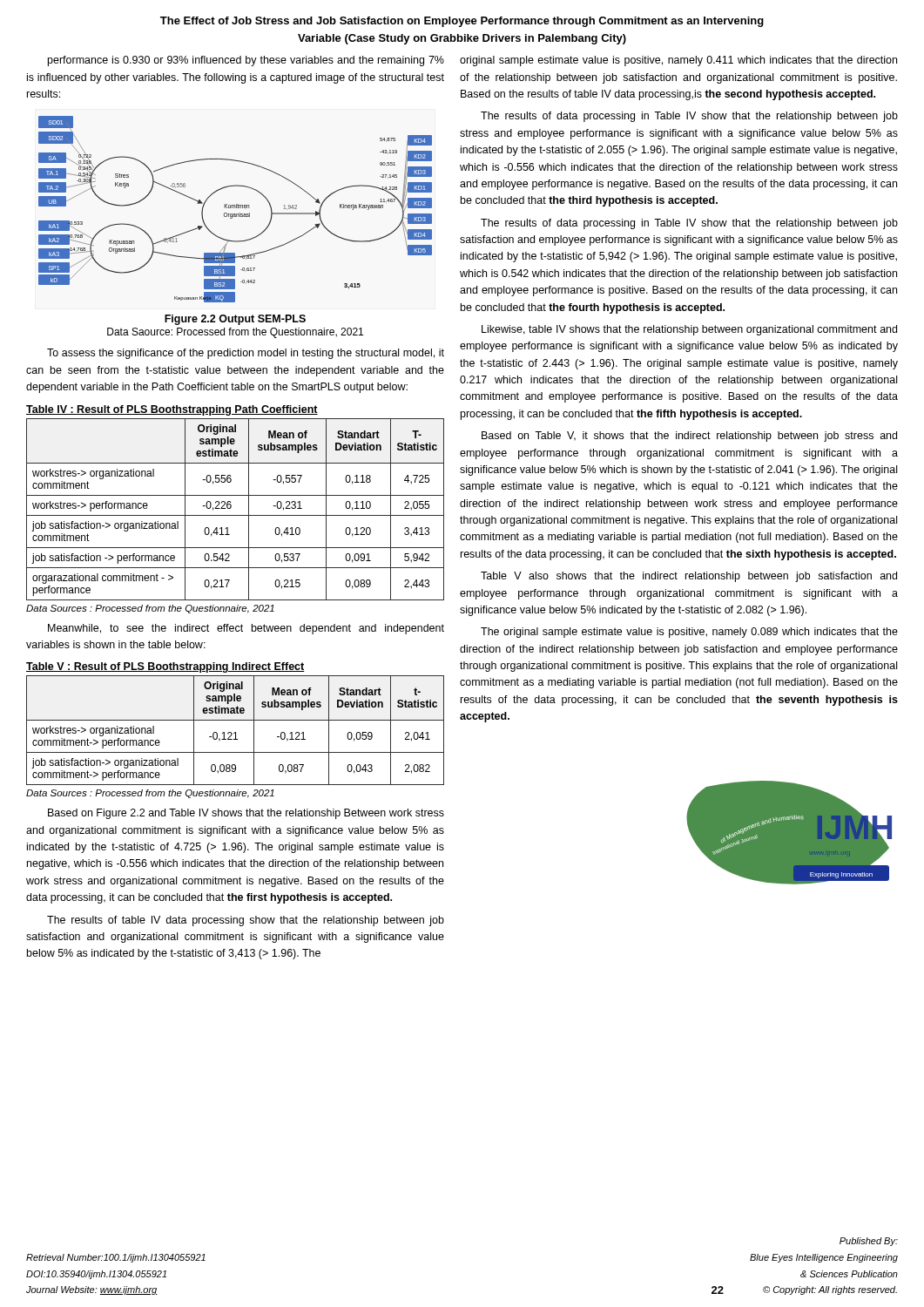Find the block on this page that starts "Meanwhile, to see the indirect effect"

235,637
